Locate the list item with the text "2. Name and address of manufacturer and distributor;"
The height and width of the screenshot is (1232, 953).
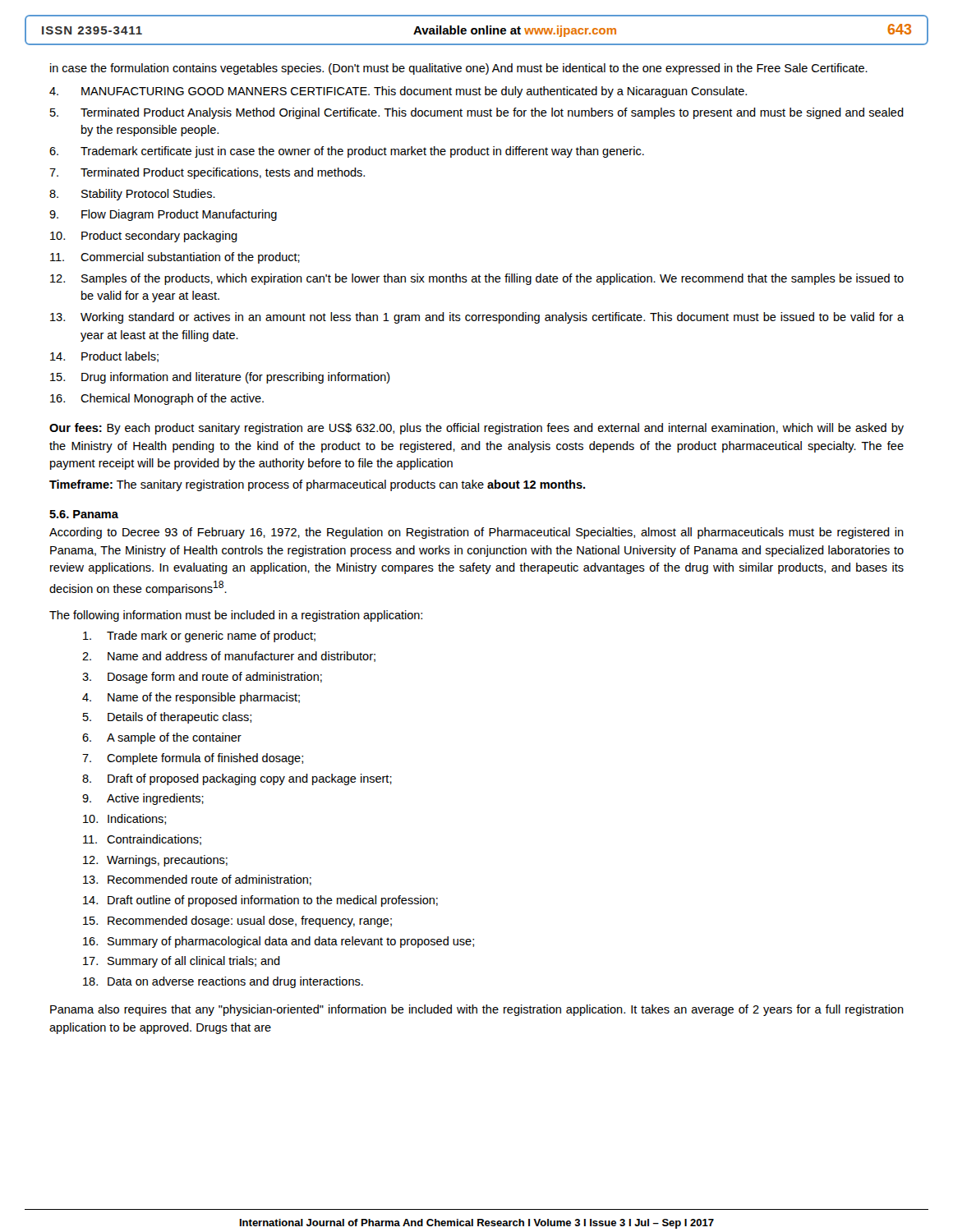click(x=229, y=657)
